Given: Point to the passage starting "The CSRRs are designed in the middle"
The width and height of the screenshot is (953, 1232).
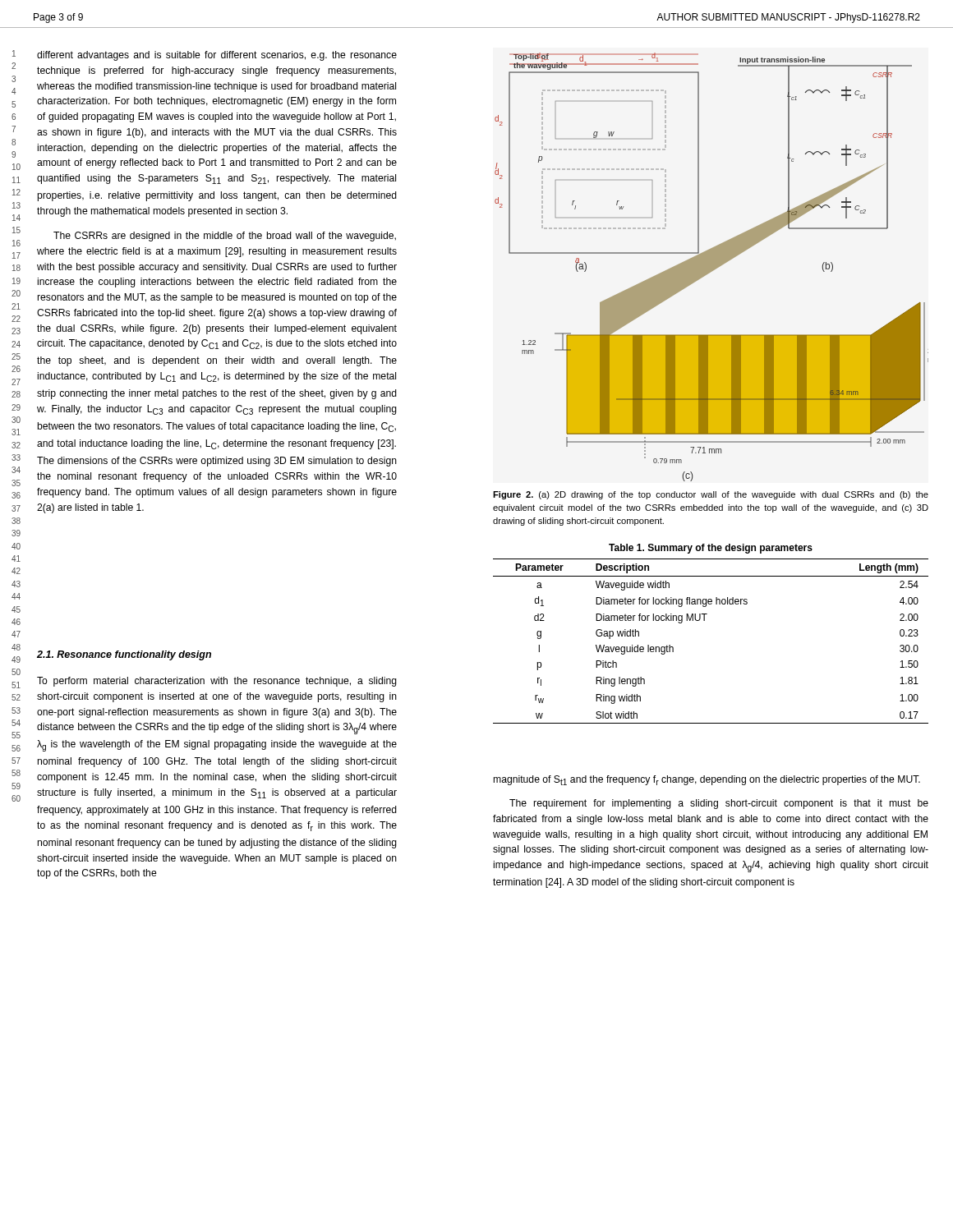Looking at the screenshot, I should tap(217, 372).
